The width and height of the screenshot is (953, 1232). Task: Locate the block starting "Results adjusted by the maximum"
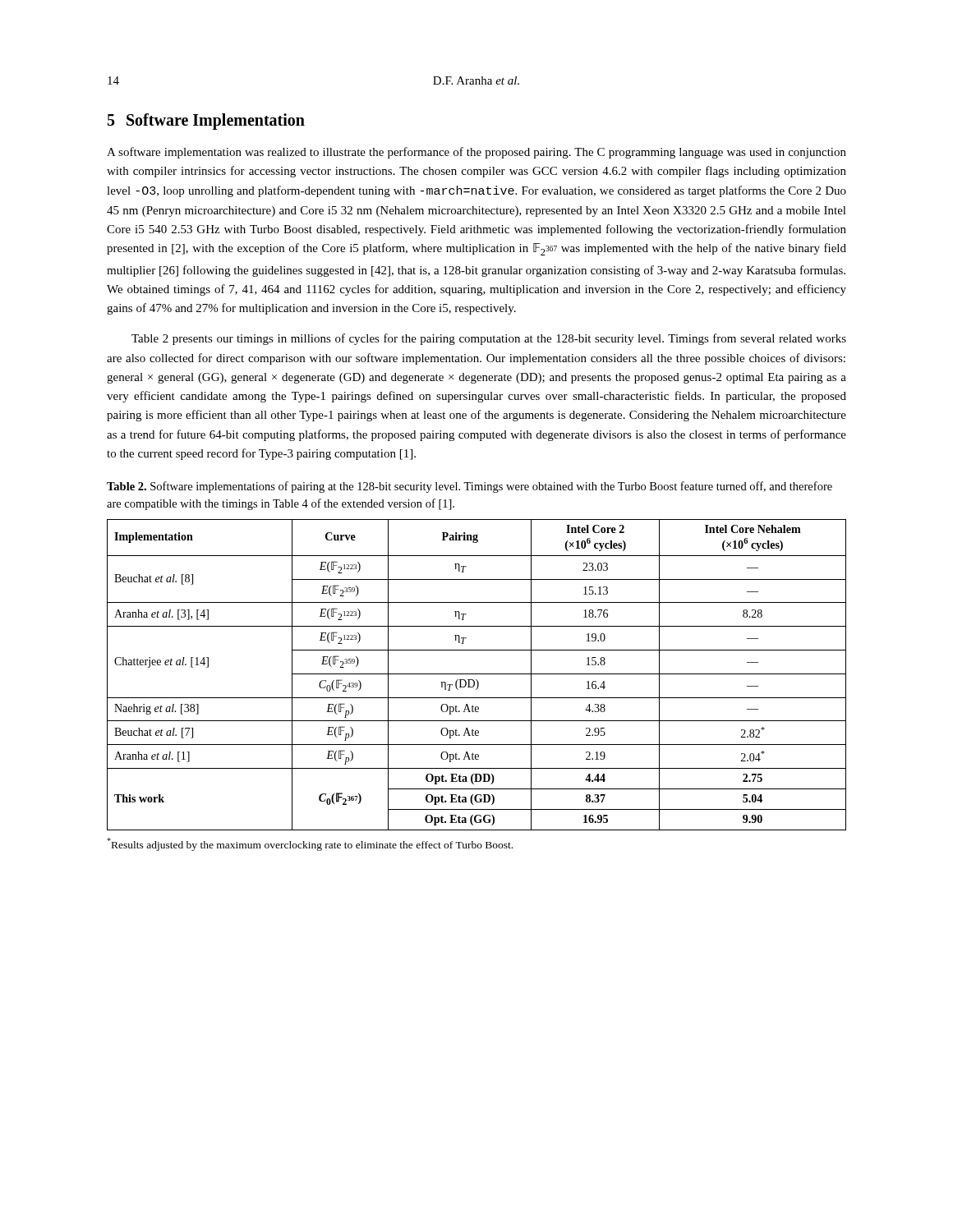tap(310, 843)
